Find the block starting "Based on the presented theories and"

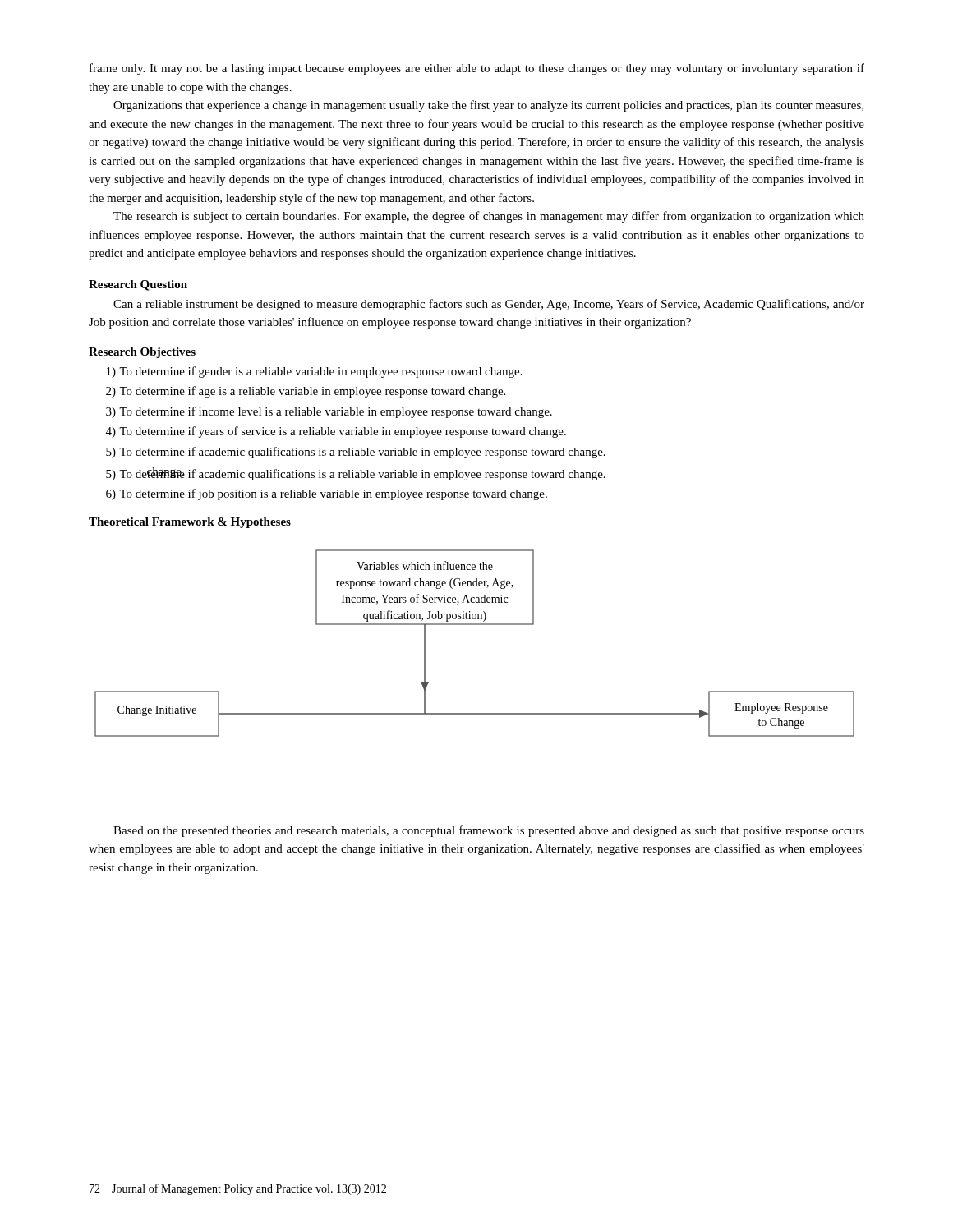(476, 849)
